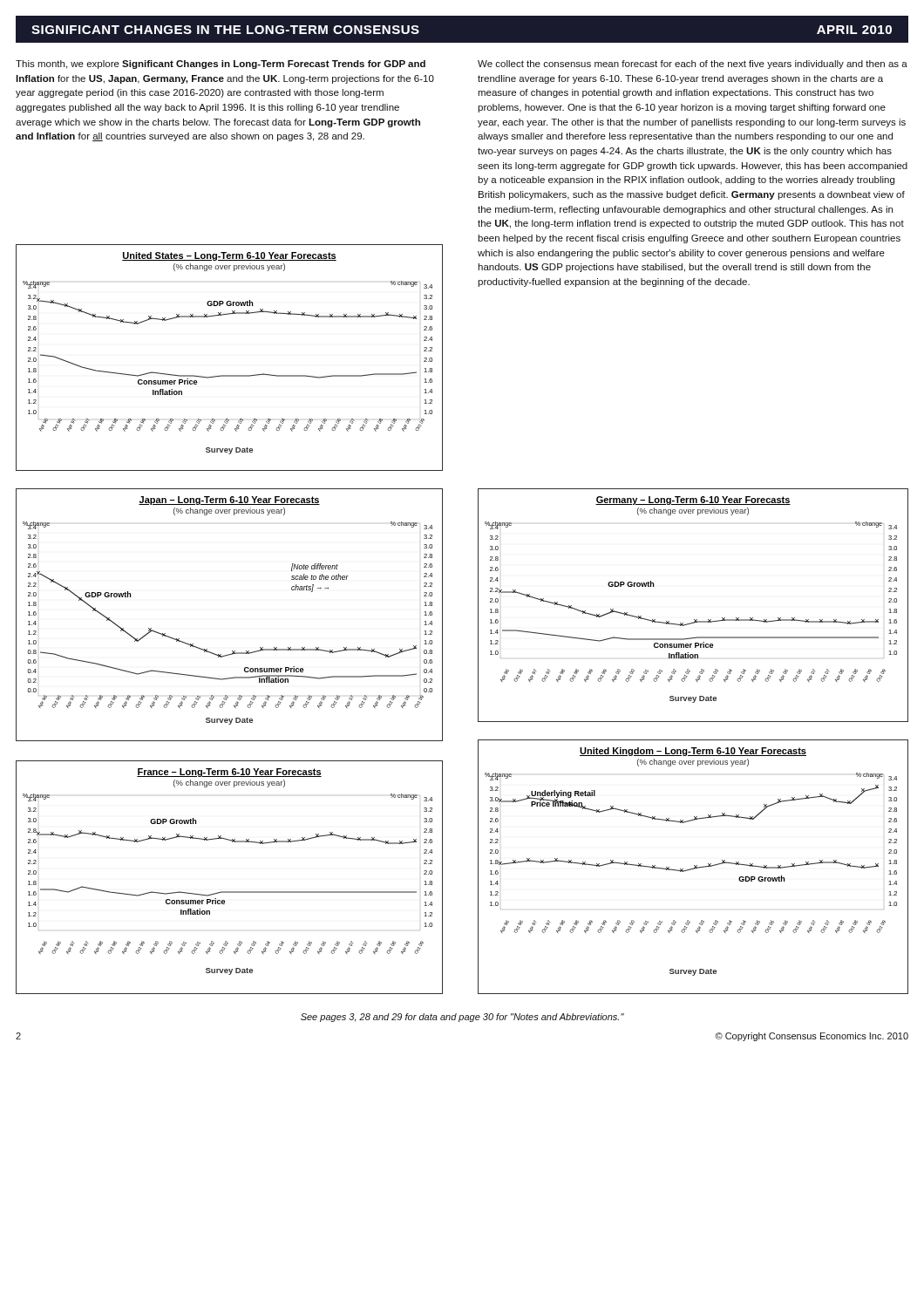Click on the passage starting "This month, we explore Significant Changes in"

225,100
